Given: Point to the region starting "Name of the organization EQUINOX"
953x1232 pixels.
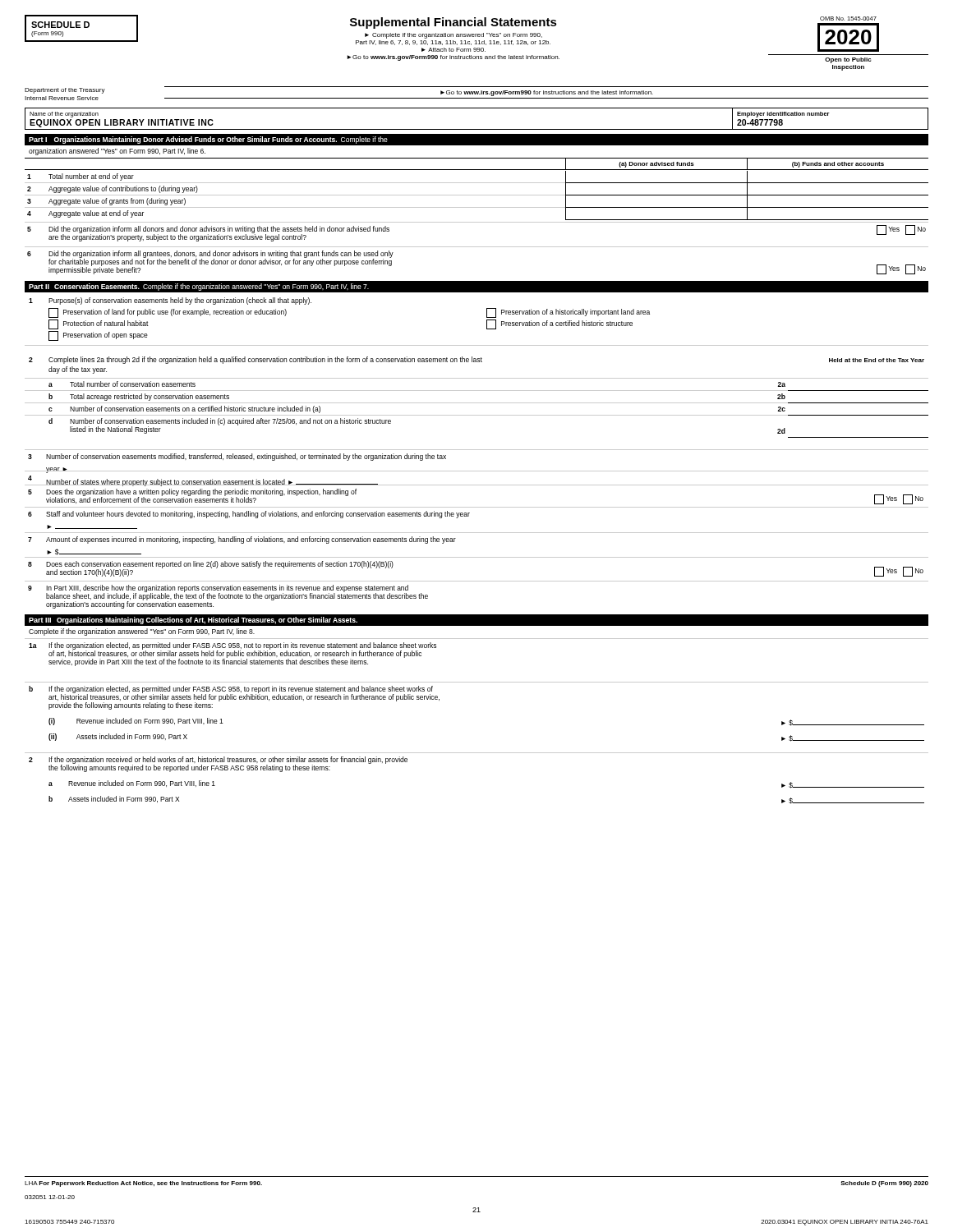Looking at the screenshot, I should pos(379,119).
